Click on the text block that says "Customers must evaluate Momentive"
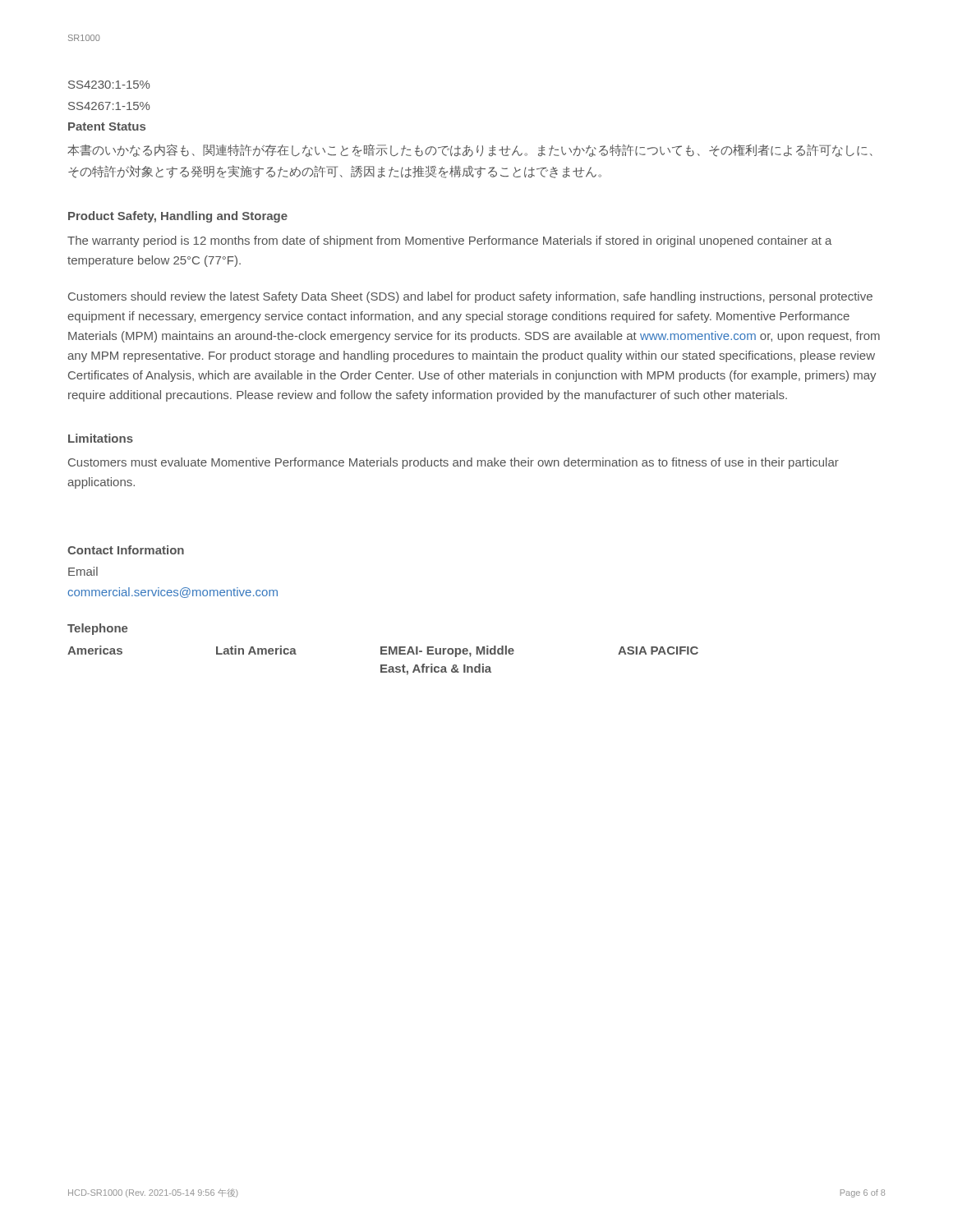This screenshot has height=1232, width=953. coord(453,472)
